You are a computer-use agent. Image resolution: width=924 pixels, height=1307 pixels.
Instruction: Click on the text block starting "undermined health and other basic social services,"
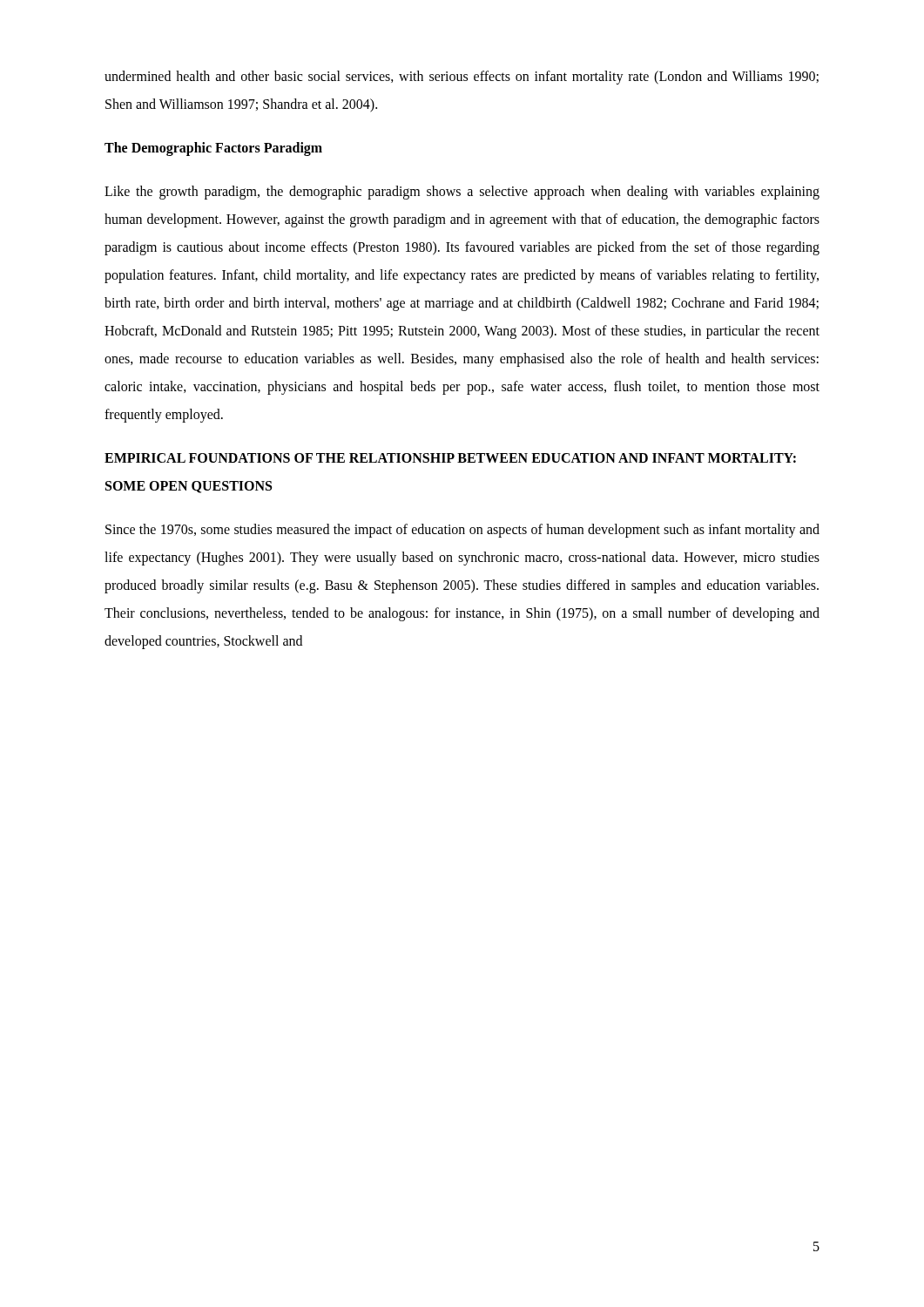pos(462,91)
